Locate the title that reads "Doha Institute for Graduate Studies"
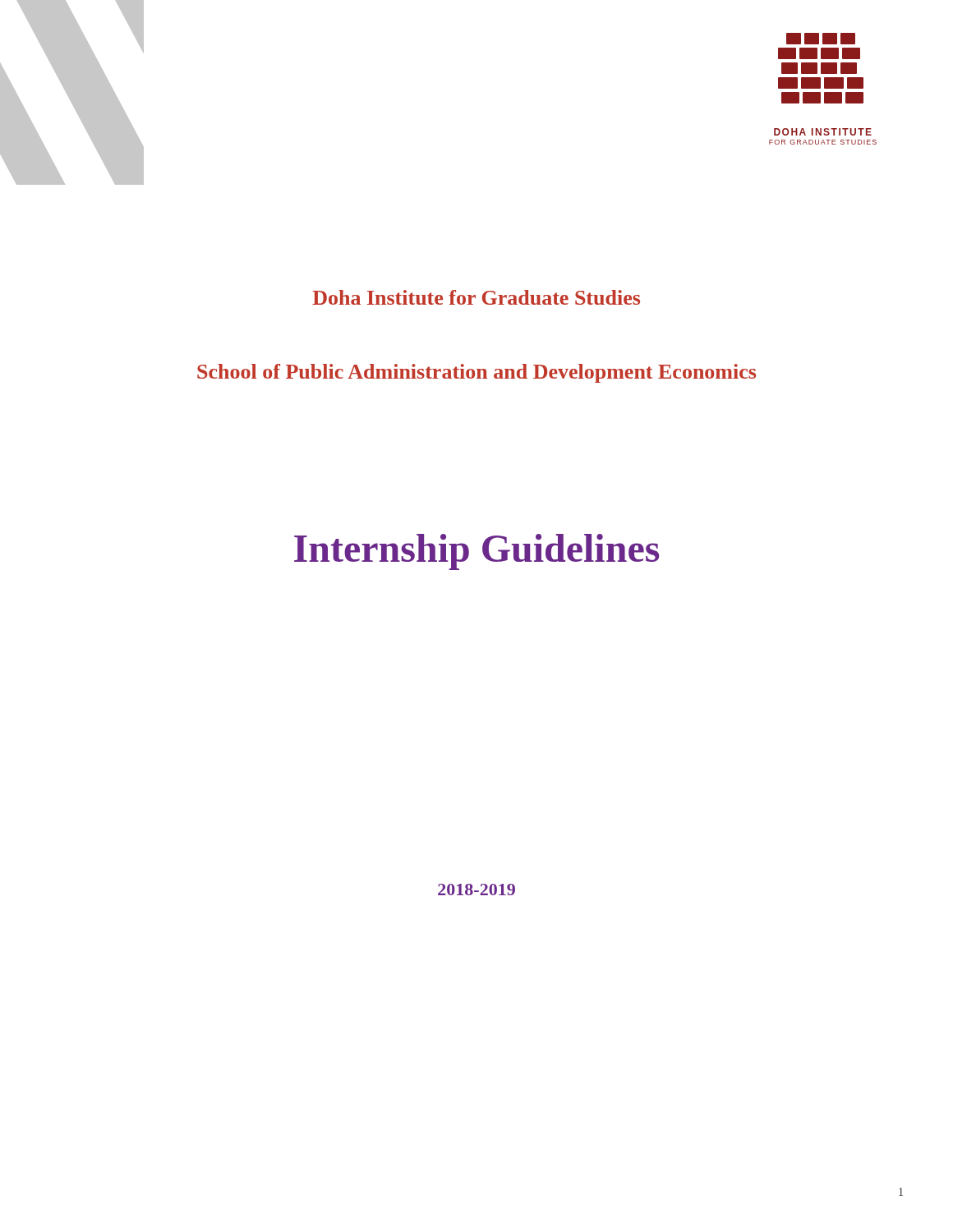This screenshot has width=953, height=1232. [x=476, y=298]
